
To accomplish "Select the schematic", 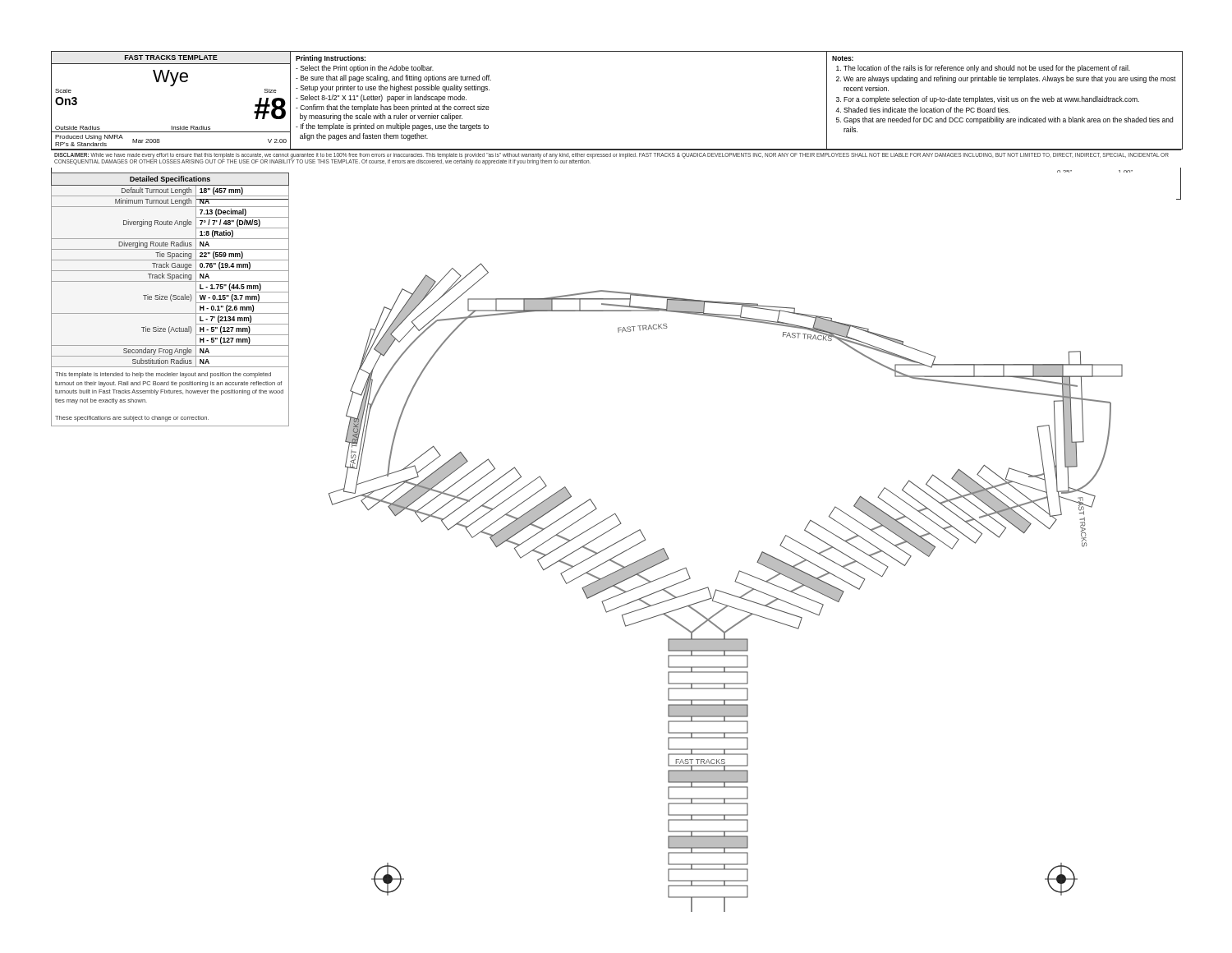I will [1097, 183].
